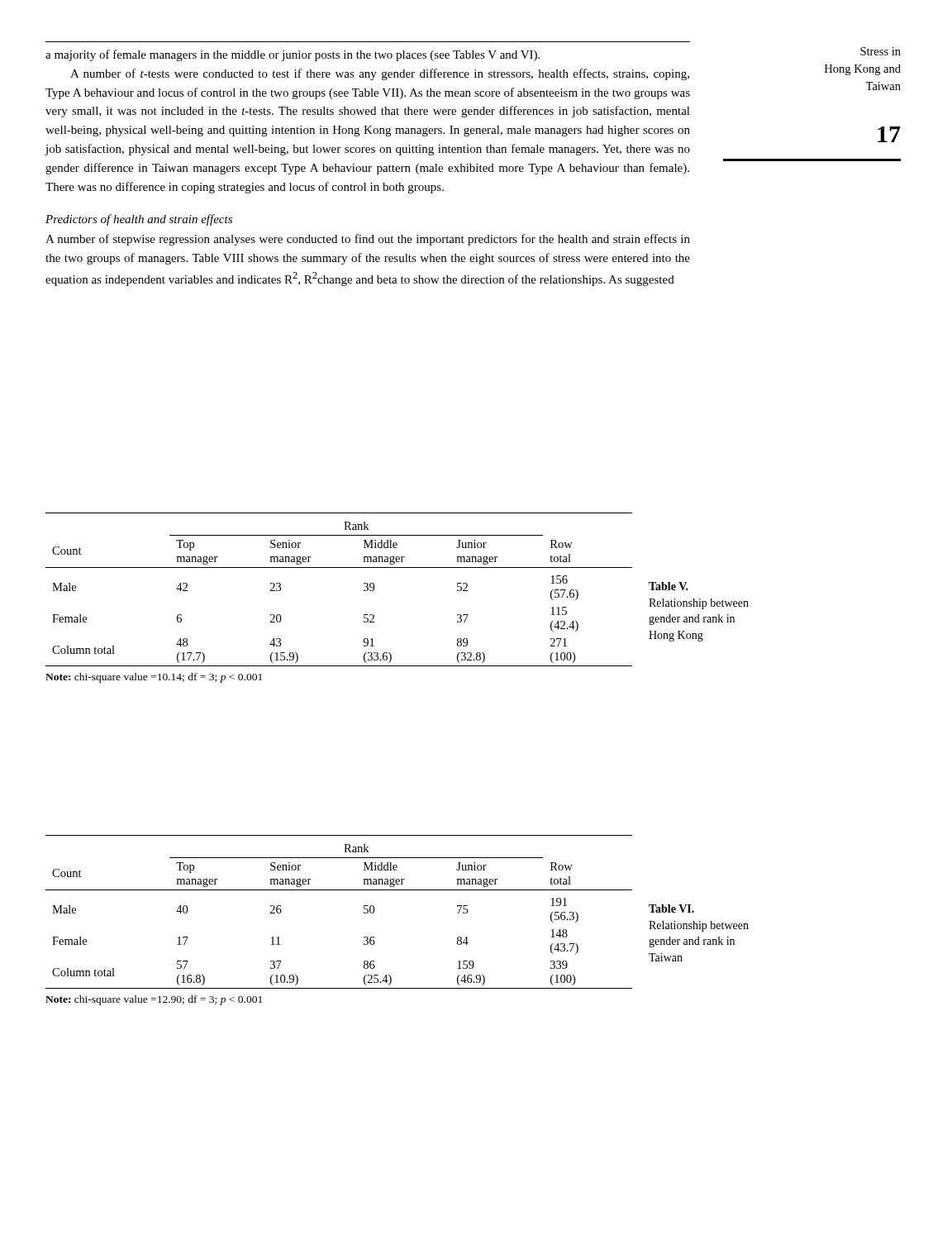Point to the text block starting "Predictors of health and"

click(x=139, y=219)
